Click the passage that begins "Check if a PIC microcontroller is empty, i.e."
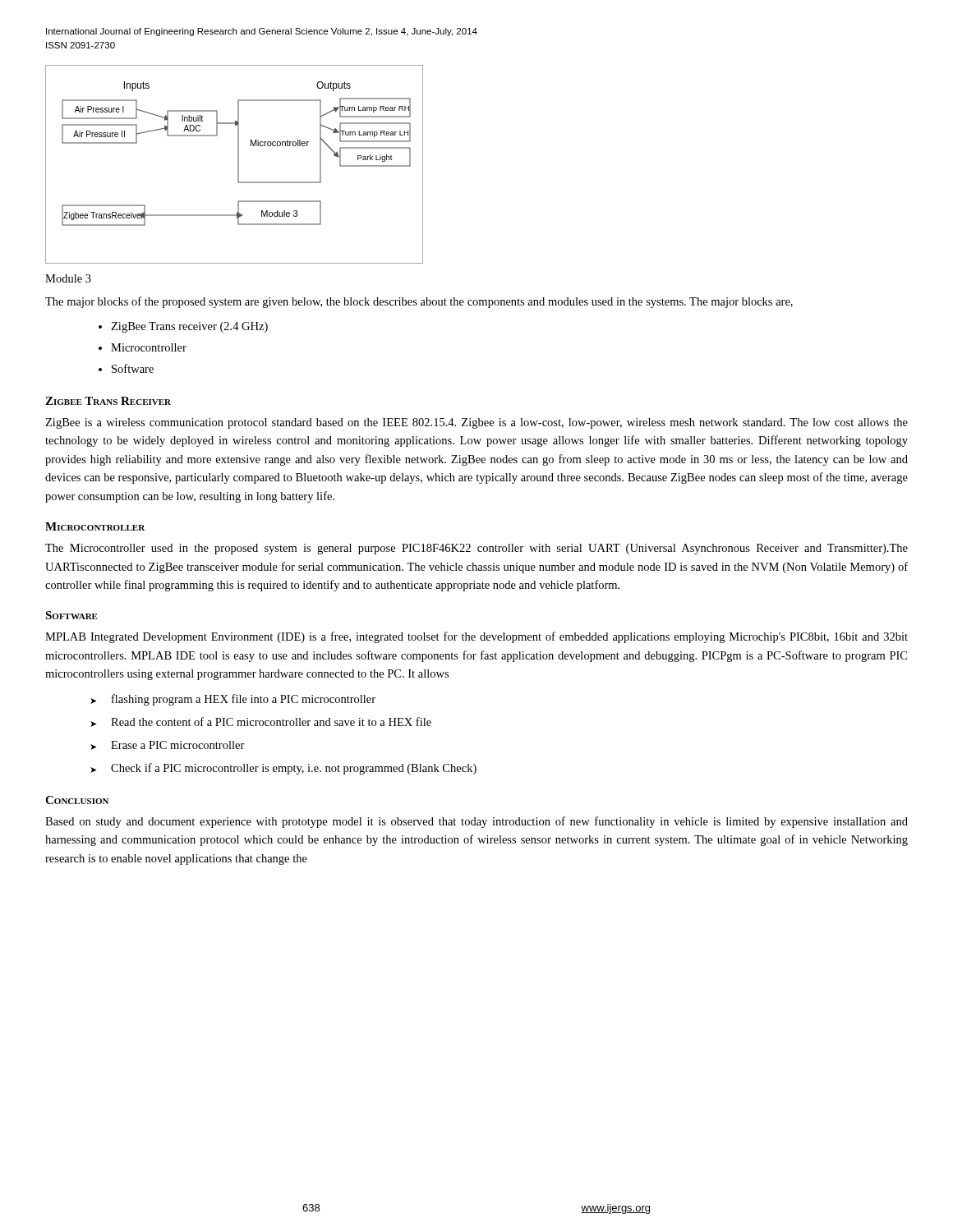953x1232 pixels. 294,768
